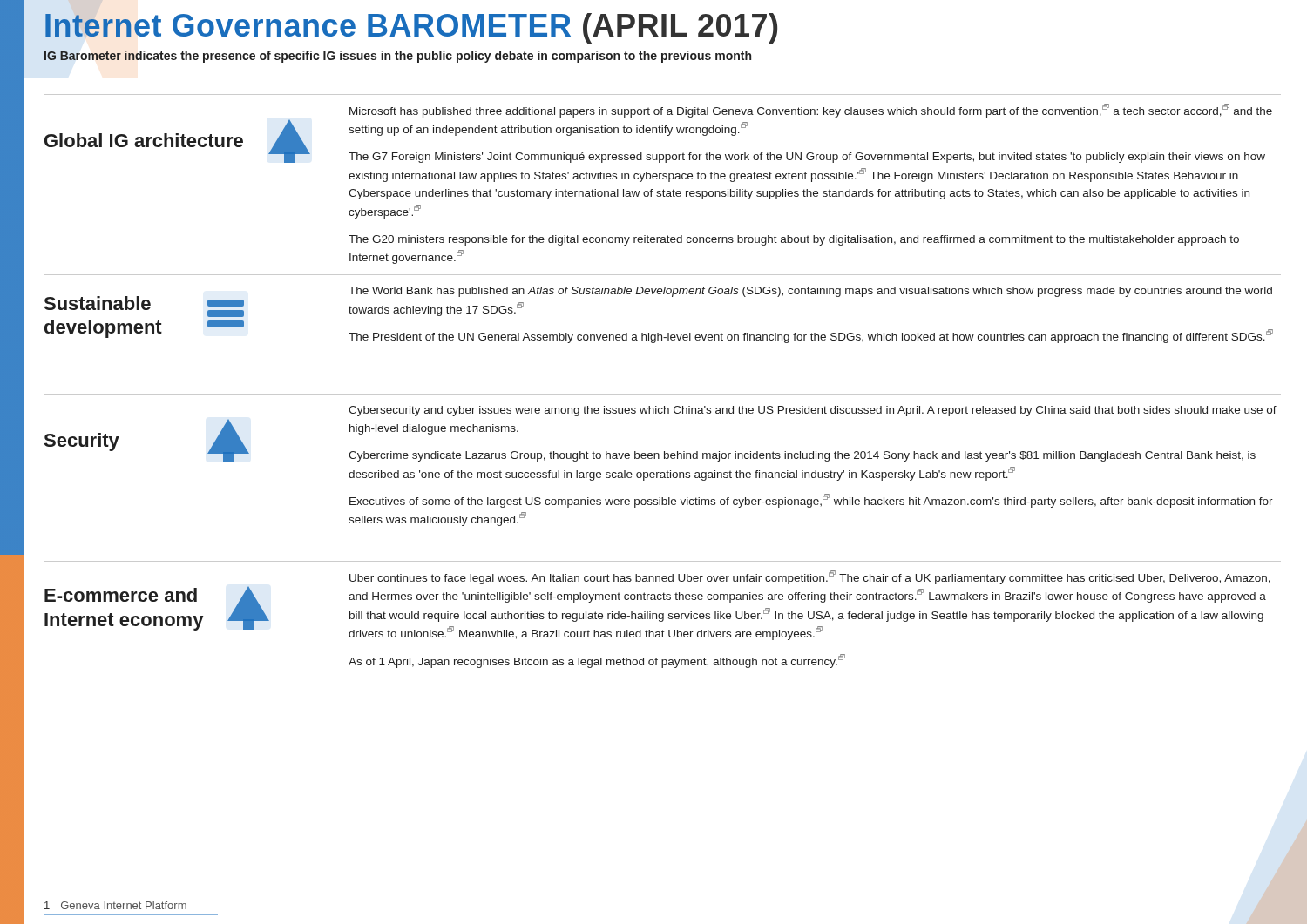Locate the text block that says "Cybercrime syndicate Lazarus Group, thought to have"
This screenshot has height=924, width=1307.
click(802, 464)
